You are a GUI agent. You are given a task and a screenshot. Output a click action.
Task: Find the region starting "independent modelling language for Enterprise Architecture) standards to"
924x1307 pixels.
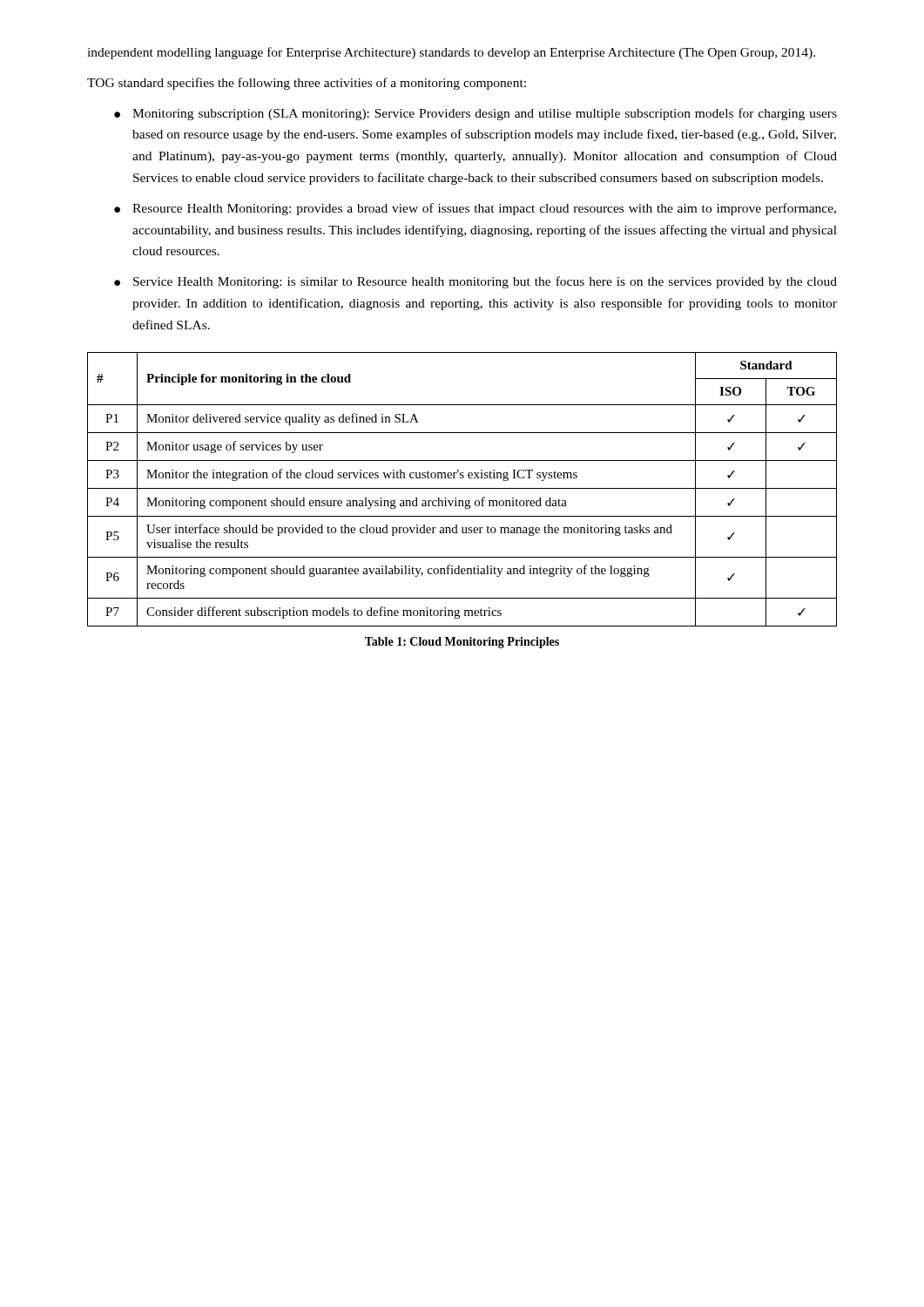click(x=452, y=52)
